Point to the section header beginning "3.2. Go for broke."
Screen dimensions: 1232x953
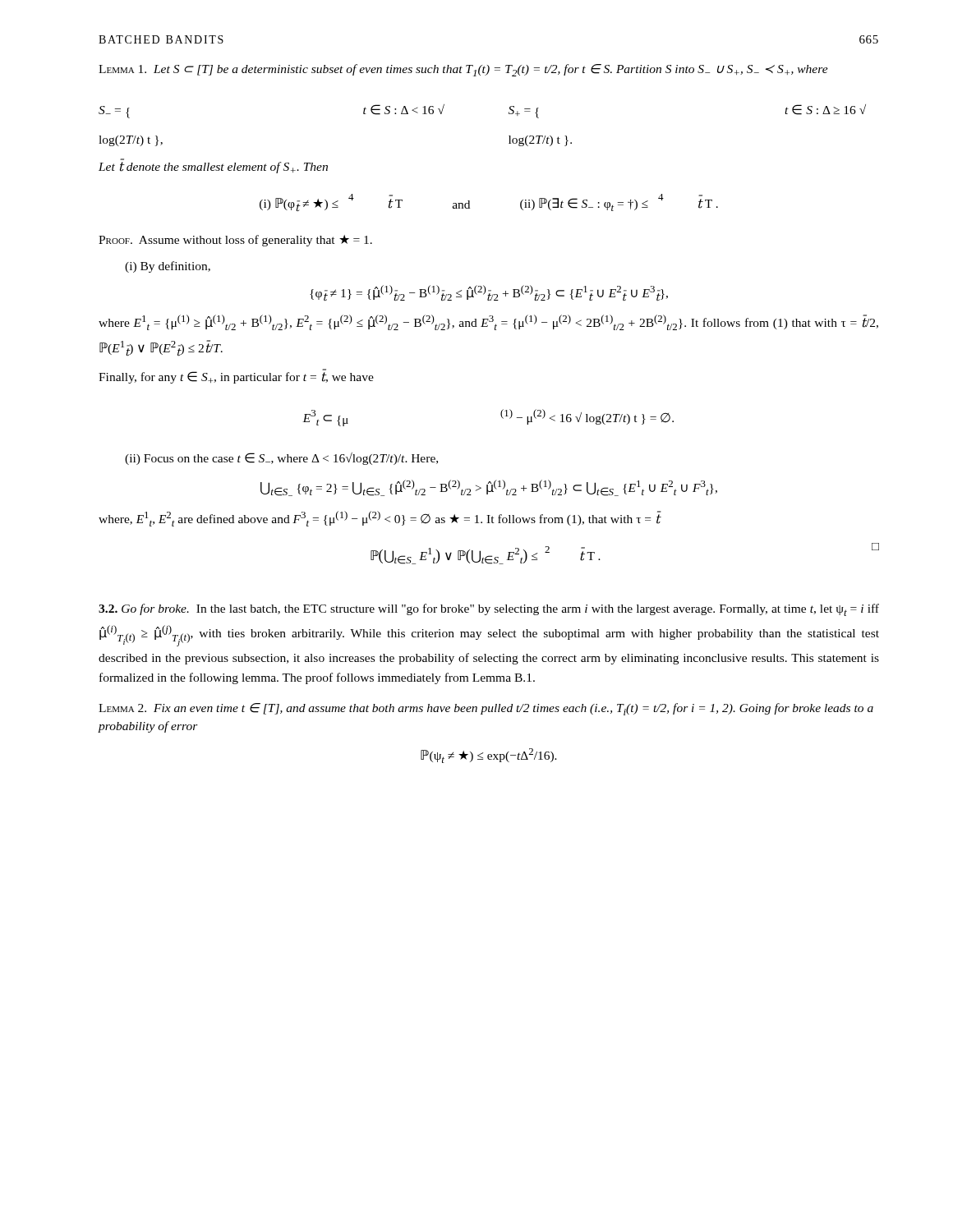click(x=489, y=643)
